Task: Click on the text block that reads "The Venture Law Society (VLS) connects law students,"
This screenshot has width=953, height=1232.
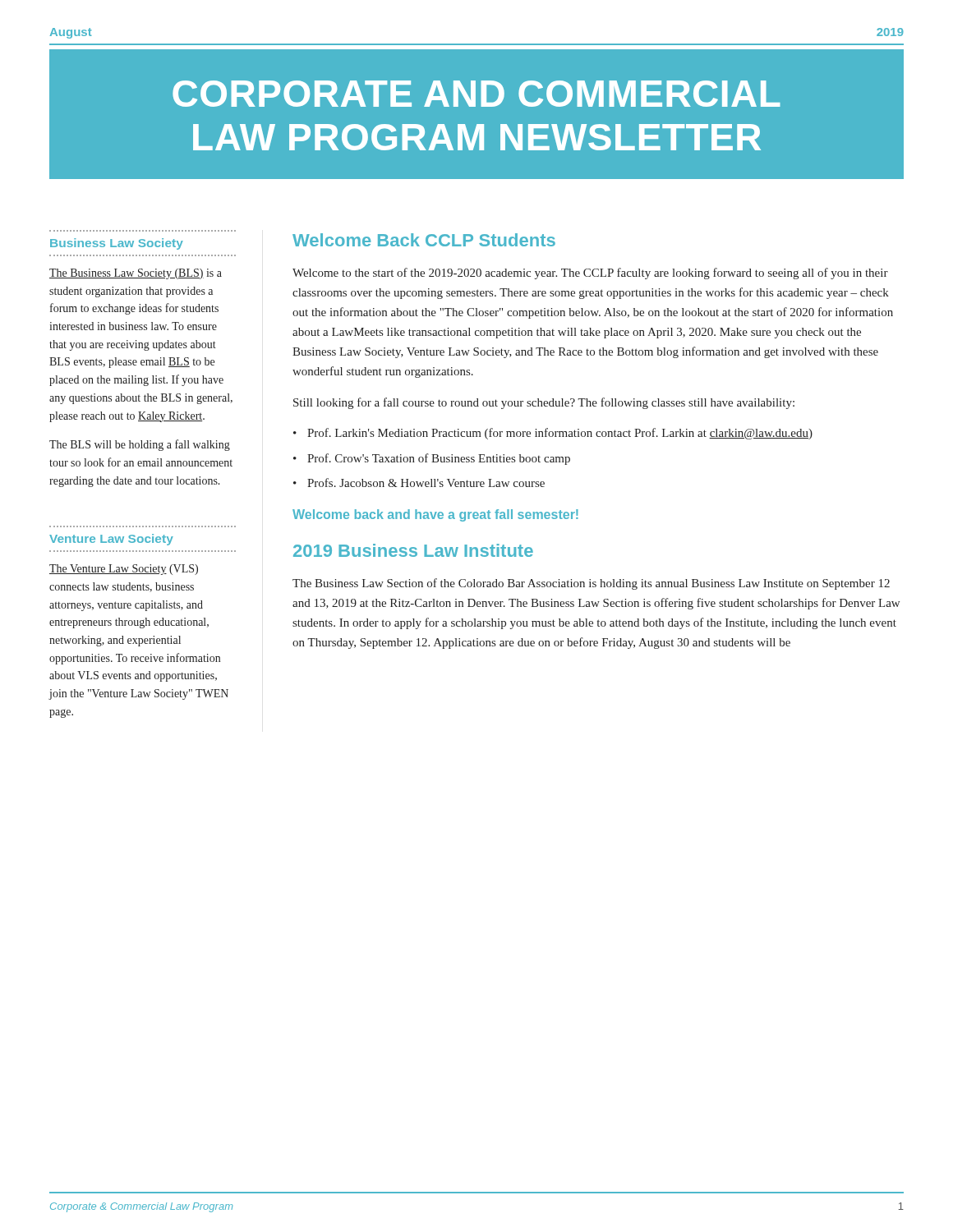Action: tap(139, 640)
